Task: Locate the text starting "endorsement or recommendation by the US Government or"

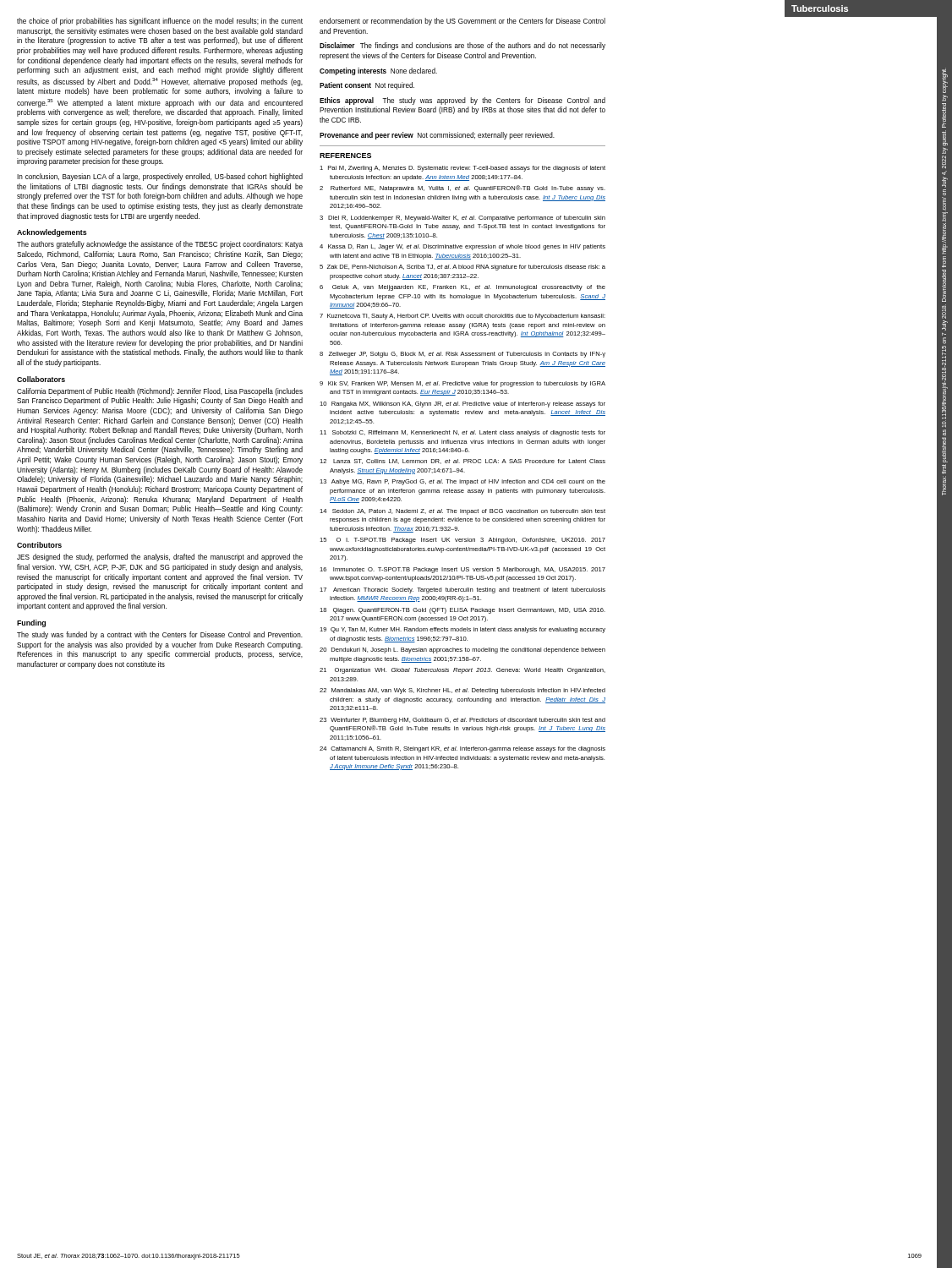Action: click(462, 27)
